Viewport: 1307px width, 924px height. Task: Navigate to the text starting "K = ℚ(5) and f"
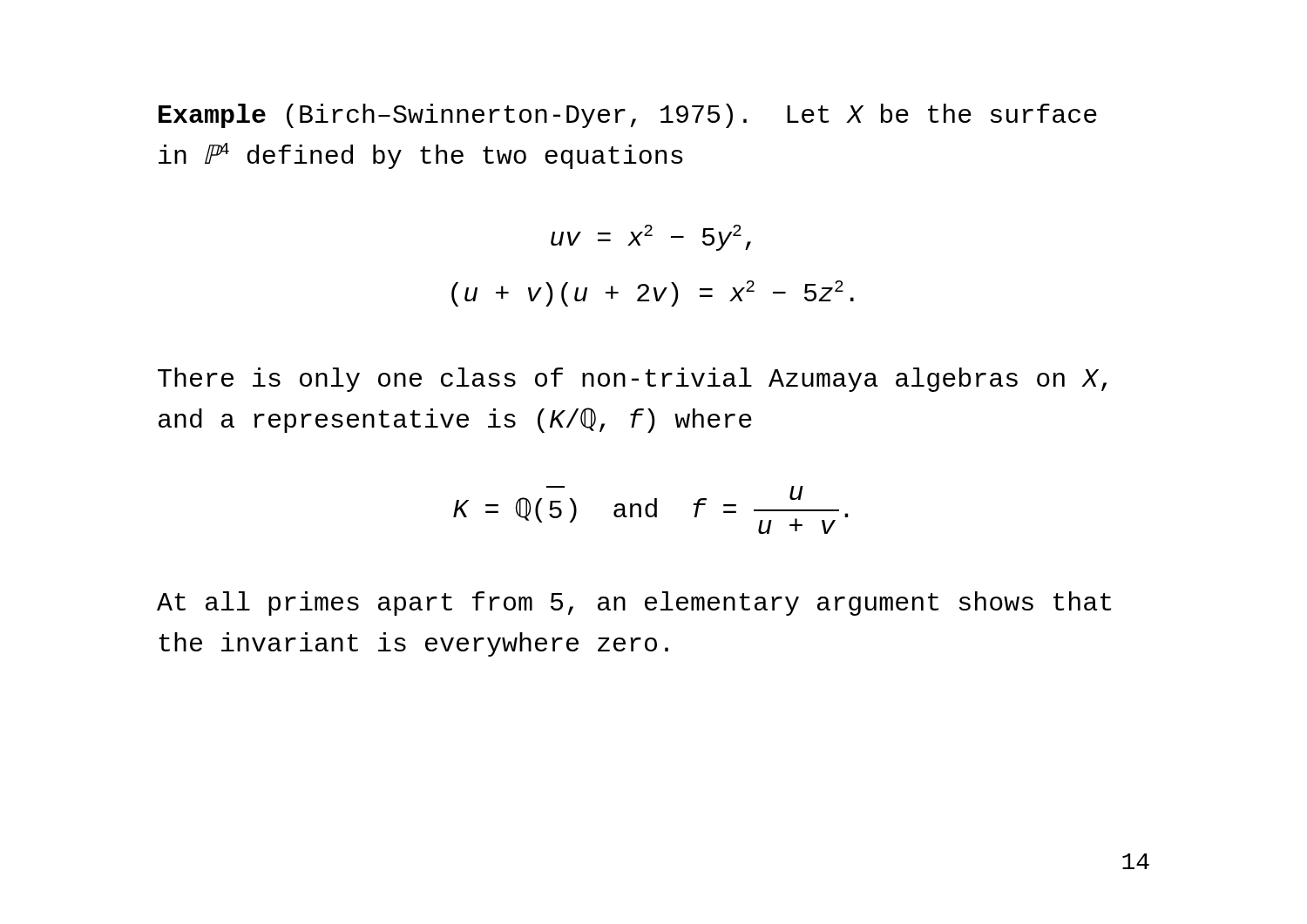point(653,510)
